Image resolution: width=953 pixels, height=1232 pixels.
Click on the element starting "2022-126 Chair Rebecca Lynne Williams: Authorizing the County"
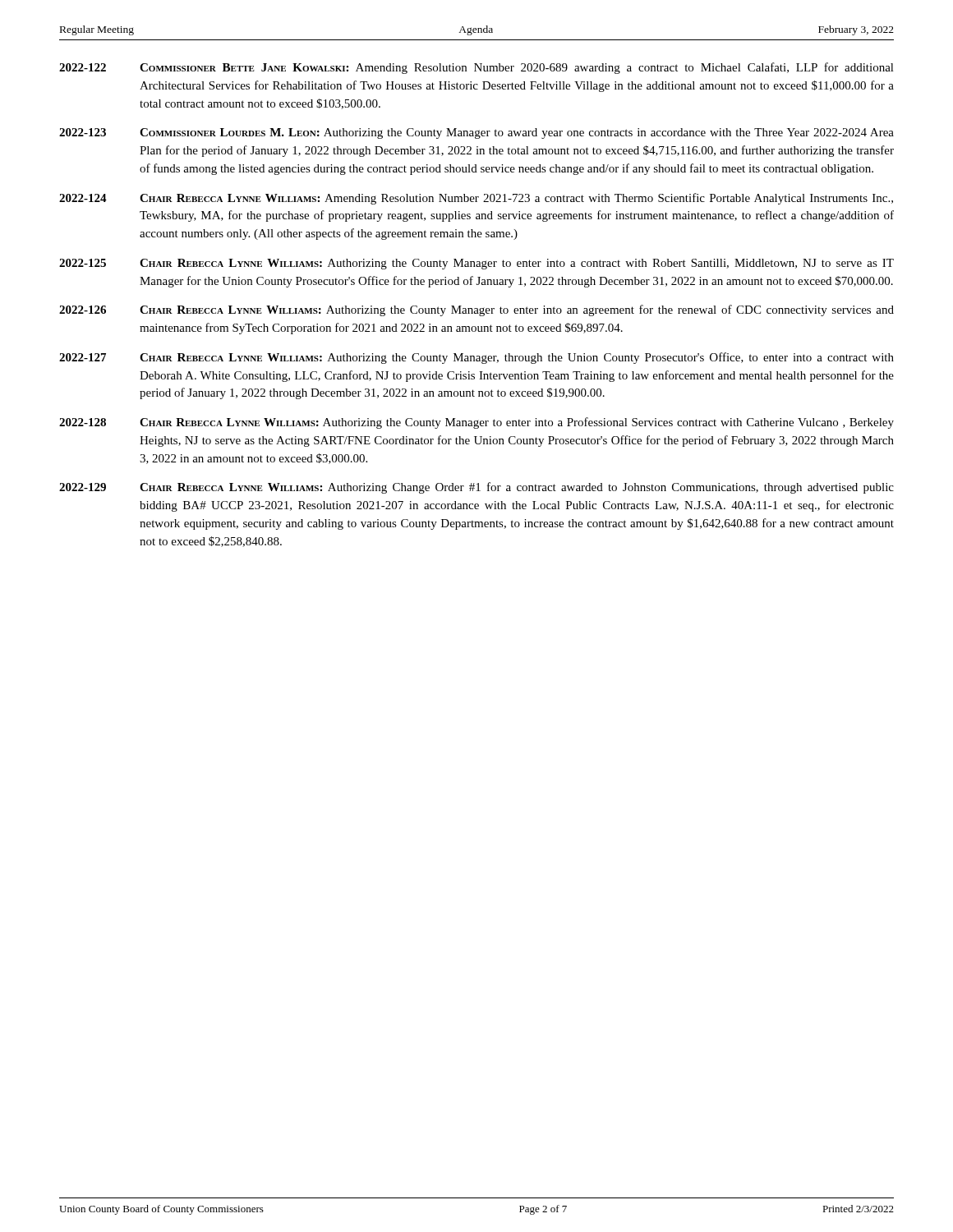(476, 319)
